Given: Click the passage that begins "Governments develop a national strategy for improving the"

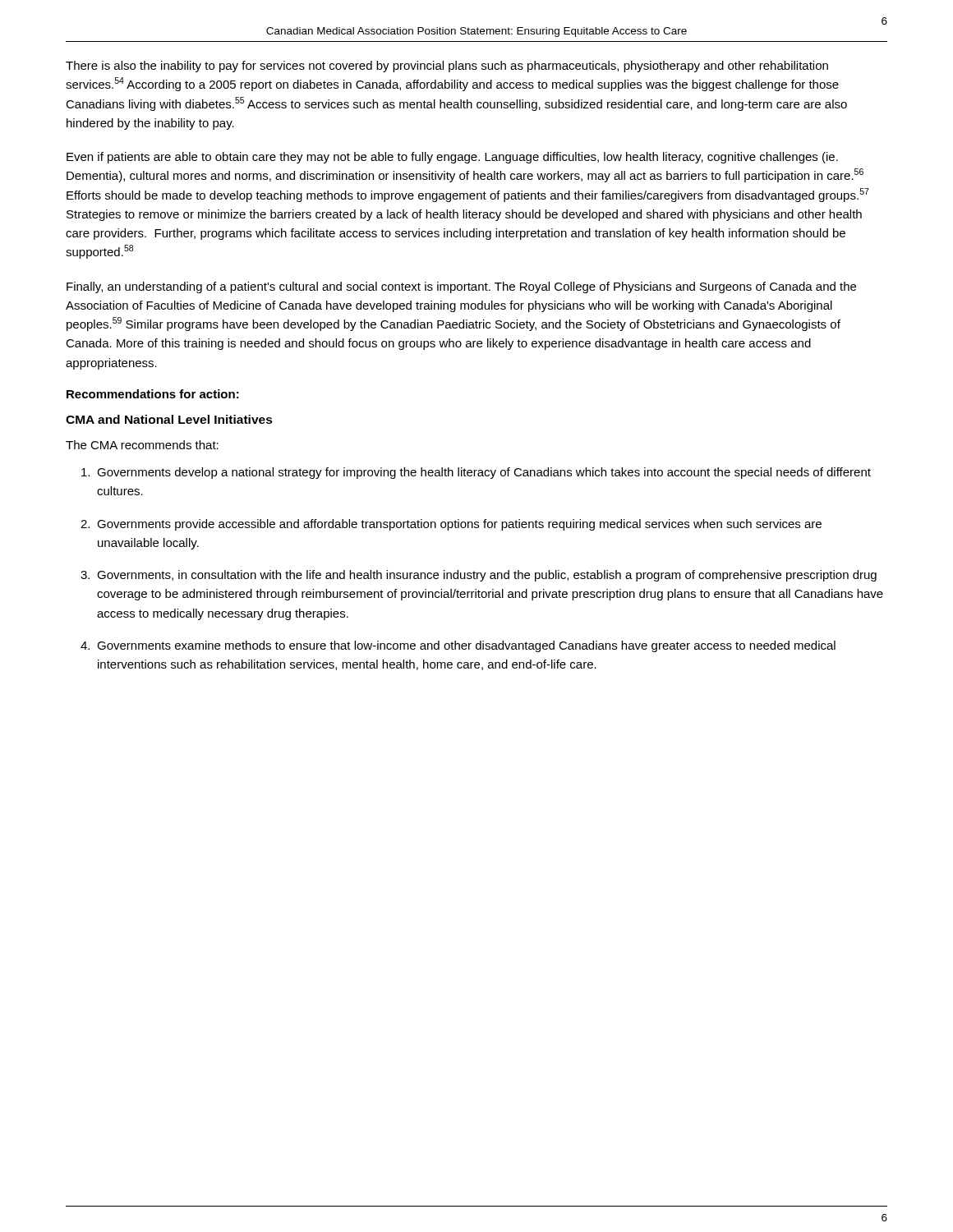Looking at the screenshot, I should point(476,481).
